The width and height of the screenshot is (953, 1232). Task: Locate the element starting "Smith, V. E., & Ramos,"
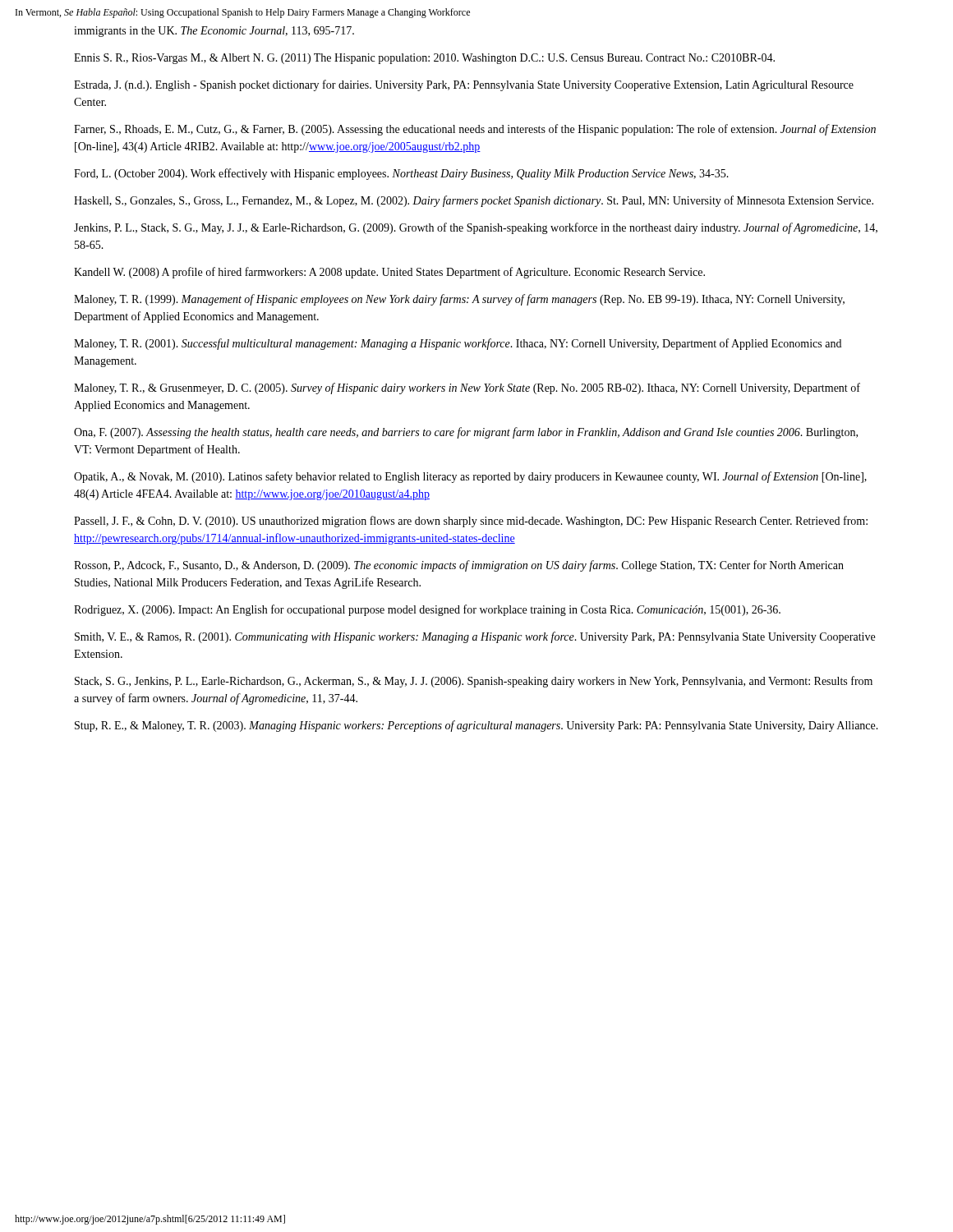[475, 646]
